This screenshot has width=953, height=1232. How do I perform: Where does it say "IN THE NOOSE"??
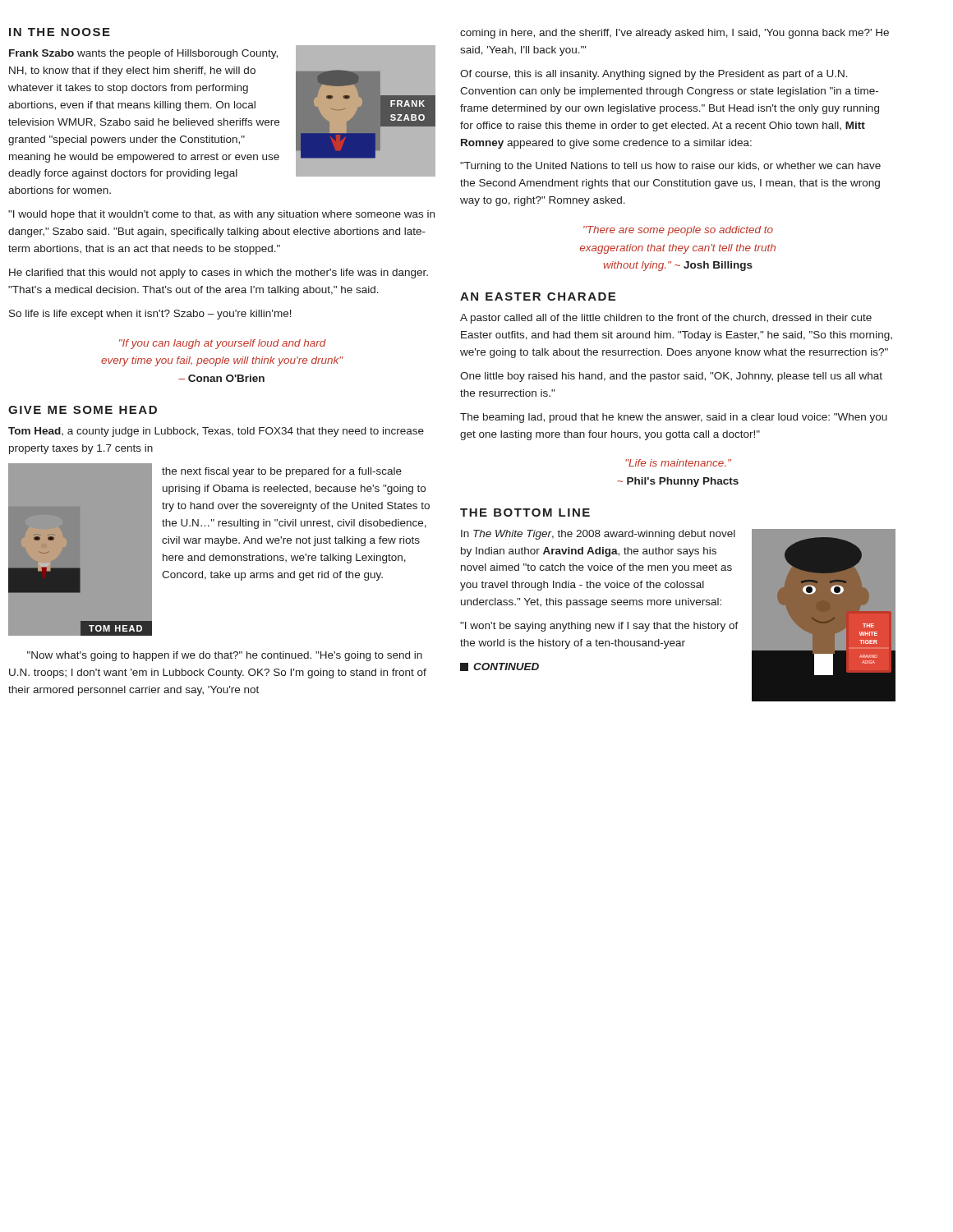[x=60, y=32]
